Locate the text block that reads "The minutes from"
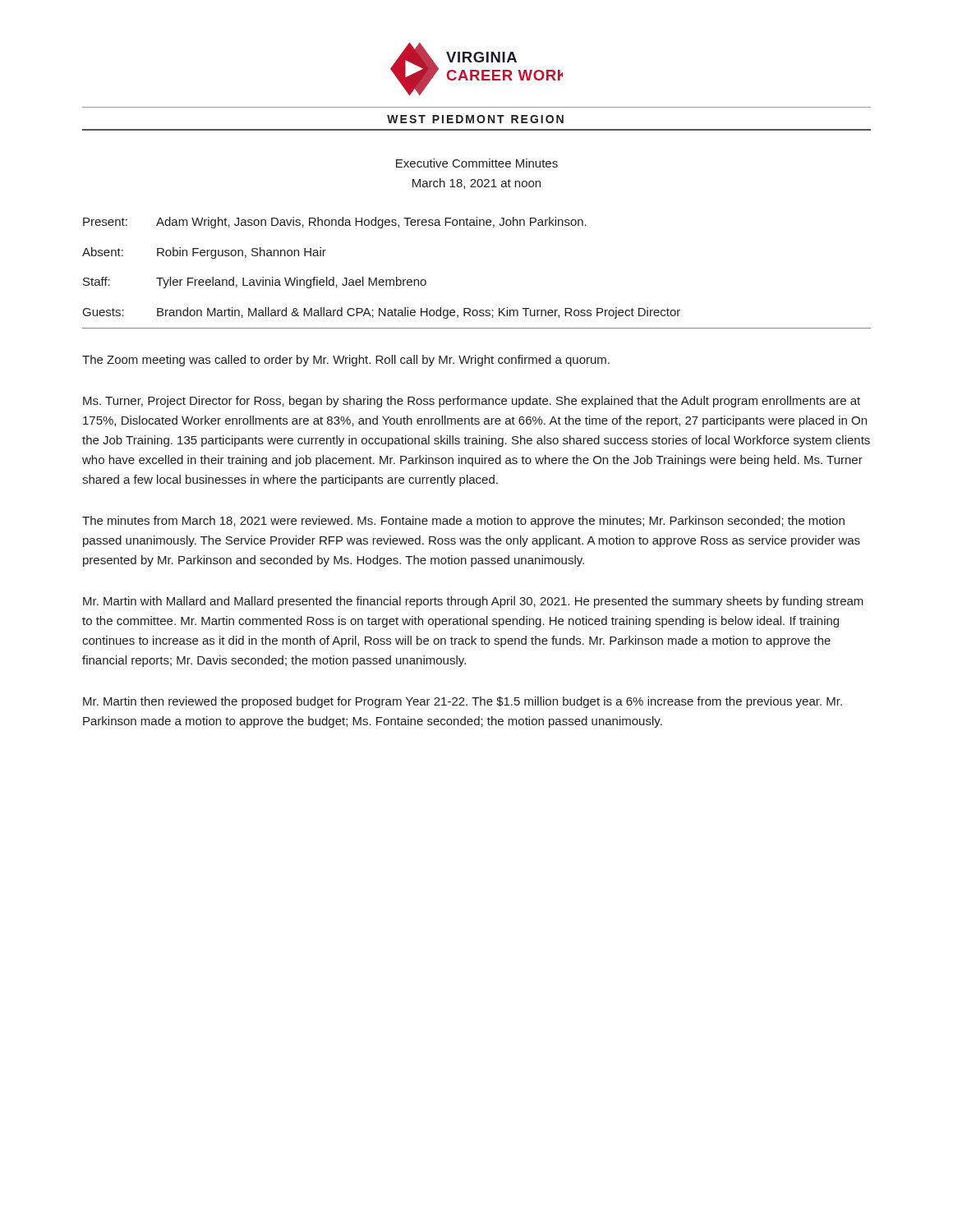Image resolution: width=953 pixels, height=1232 pixels. 471,540
